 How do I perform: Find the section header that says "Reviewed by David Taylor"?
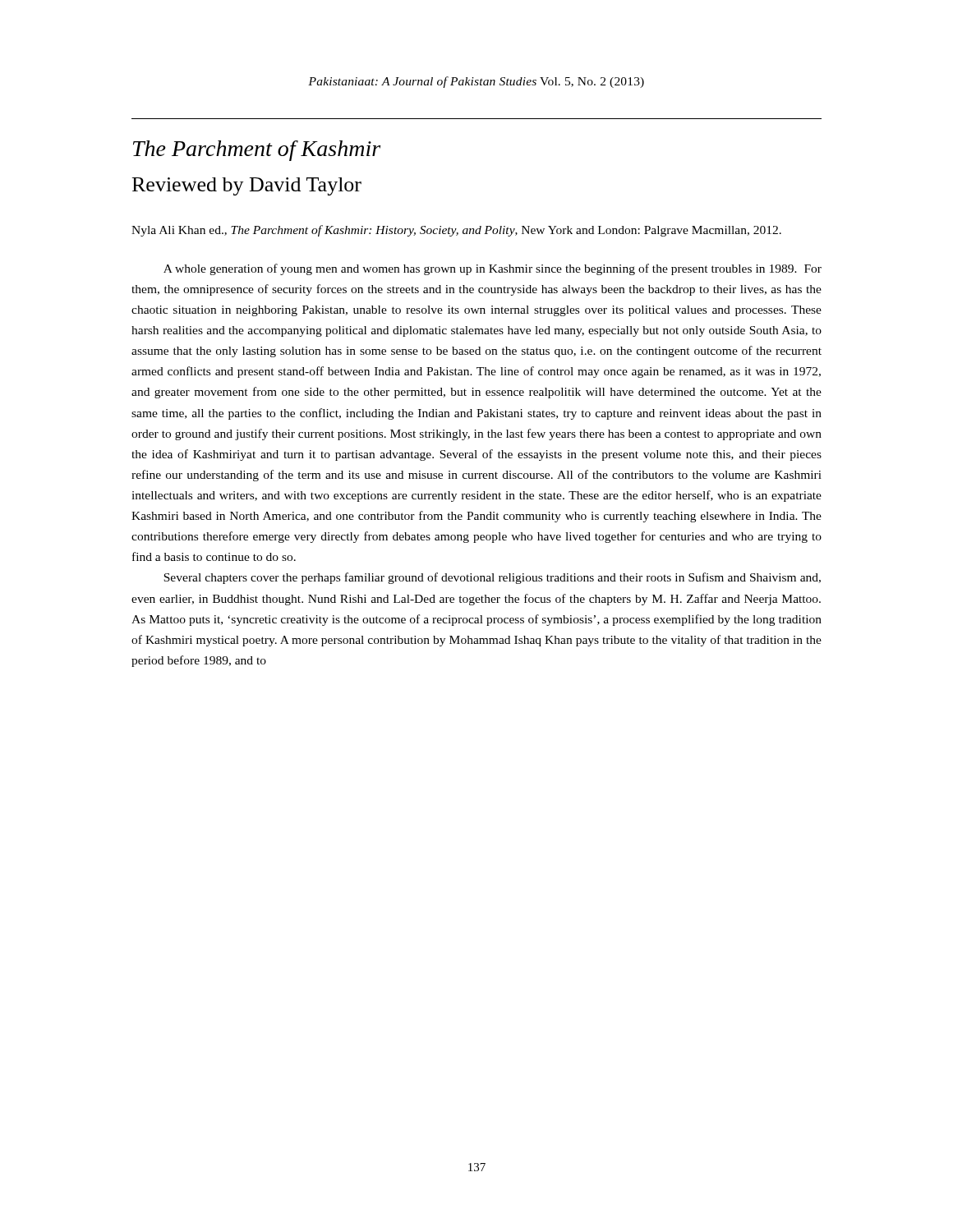tap(246, 184)
